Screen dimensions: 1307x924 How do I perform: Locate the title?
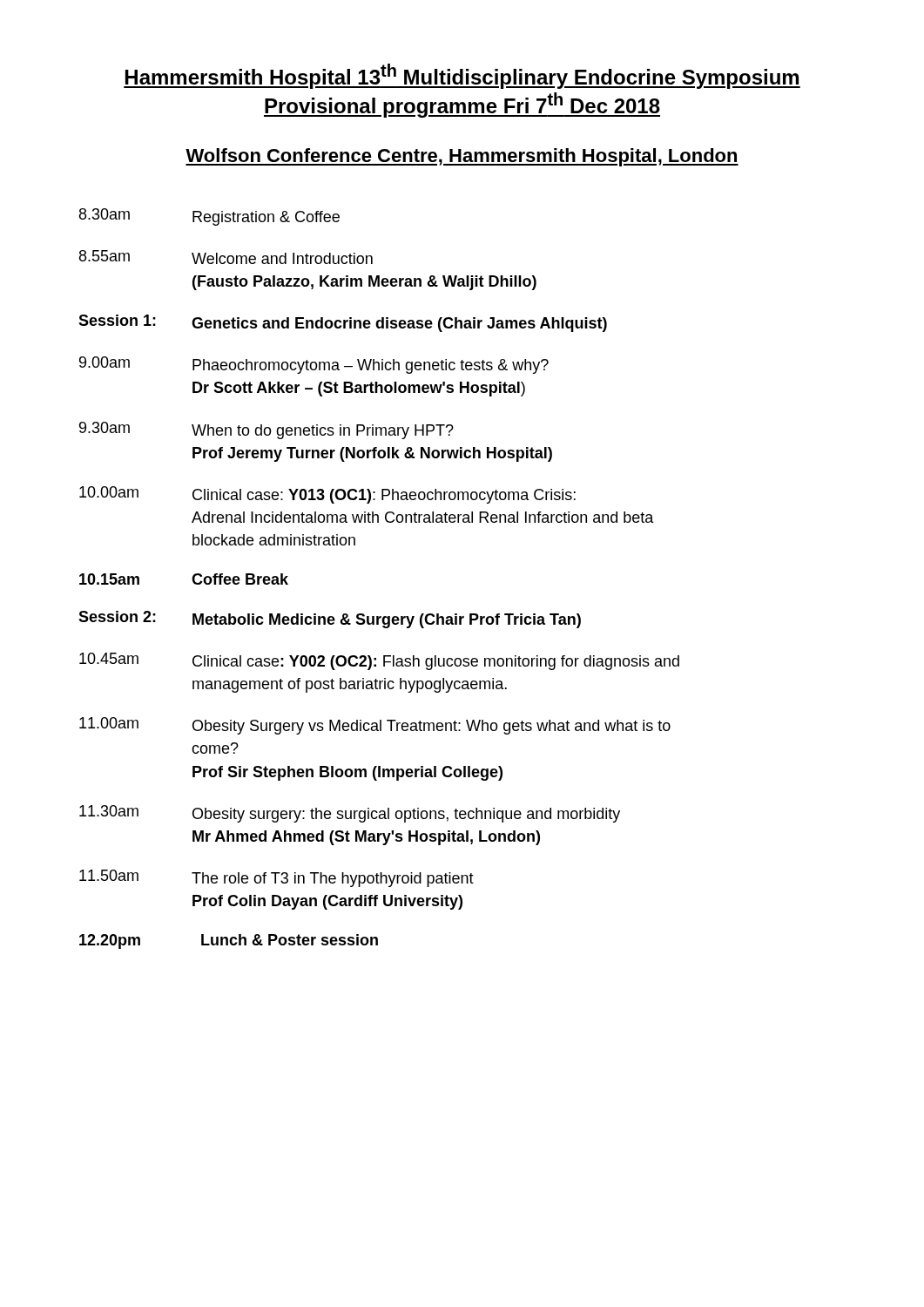462,90
